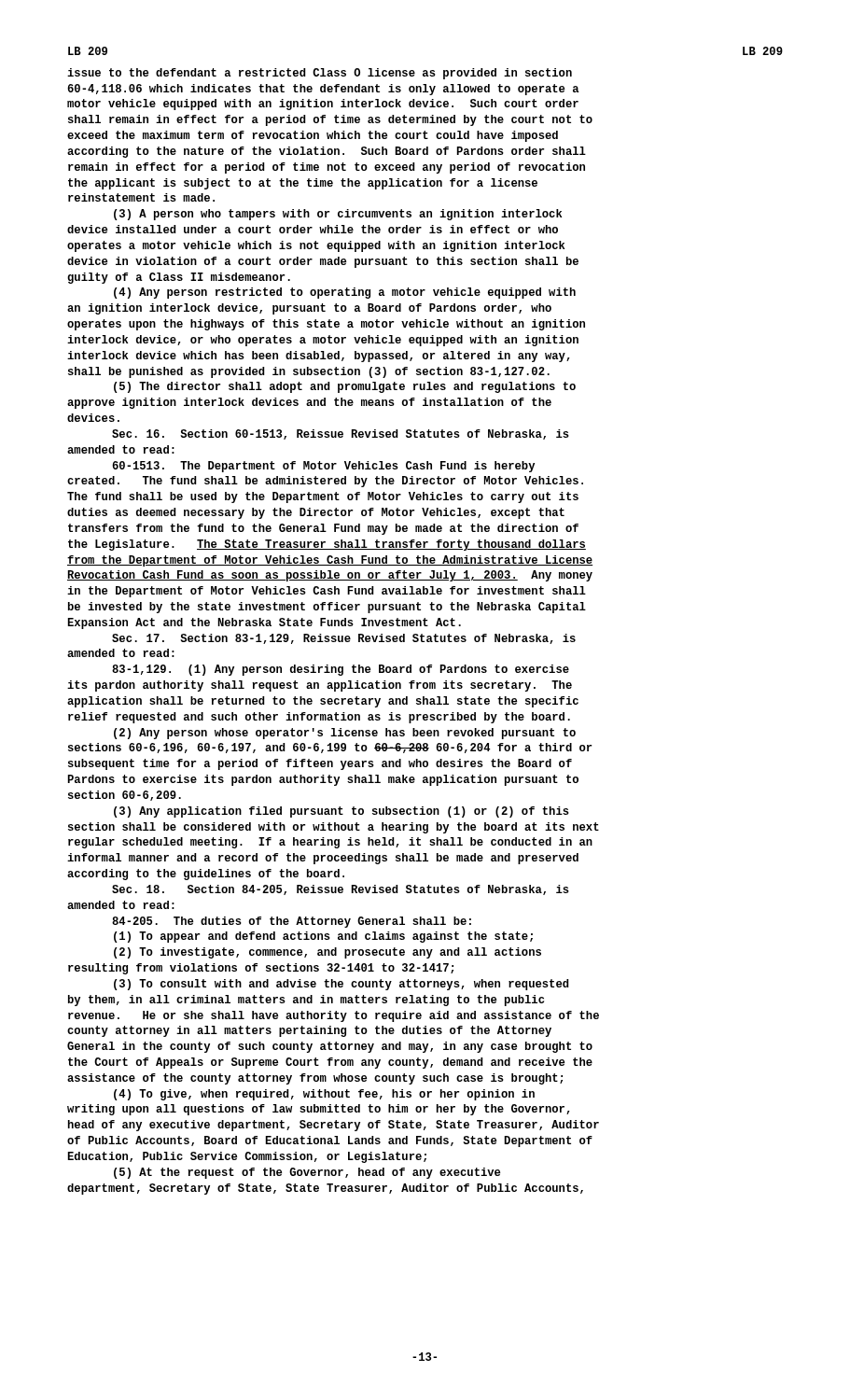Navigate to the region starting "(4) Any person restricted to operating a motor"
The image size is (850, 1400).
(425, 333)
